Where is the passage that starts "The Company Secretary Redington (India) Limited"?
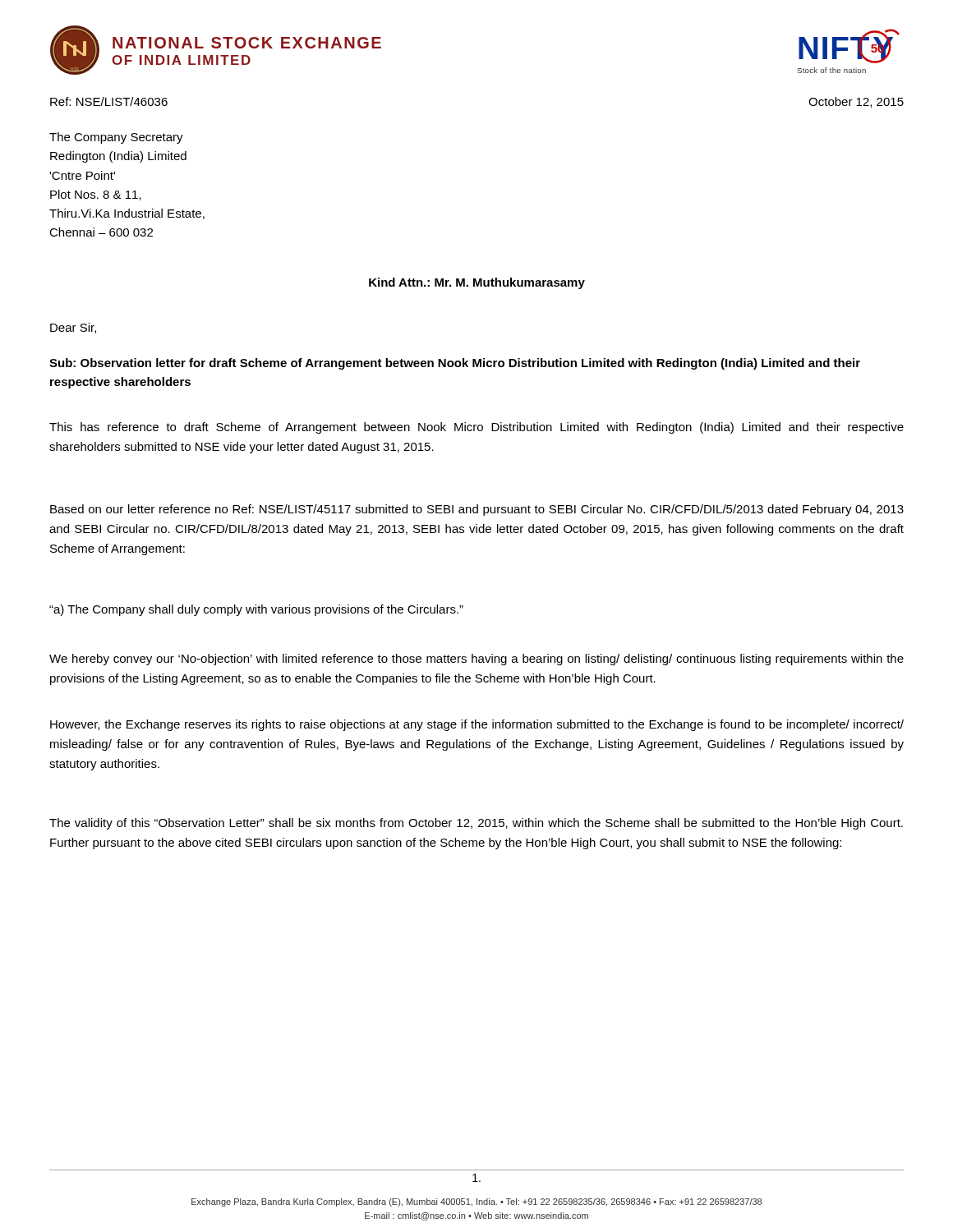Screen dimensions: 1232x953 pos(127,184)
